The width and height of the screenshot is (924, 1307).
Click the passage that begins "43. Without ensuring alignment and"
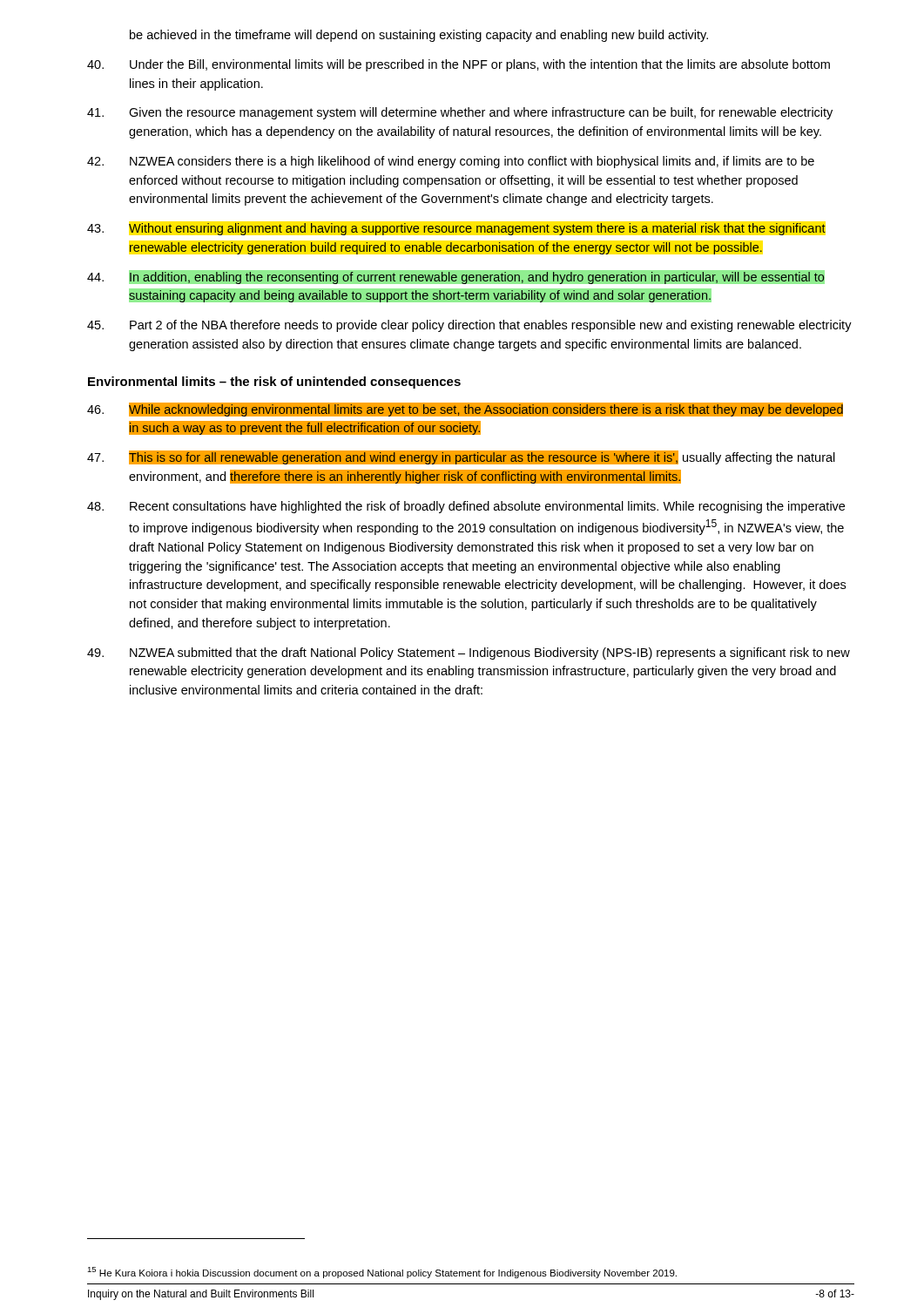pos(471,239)
